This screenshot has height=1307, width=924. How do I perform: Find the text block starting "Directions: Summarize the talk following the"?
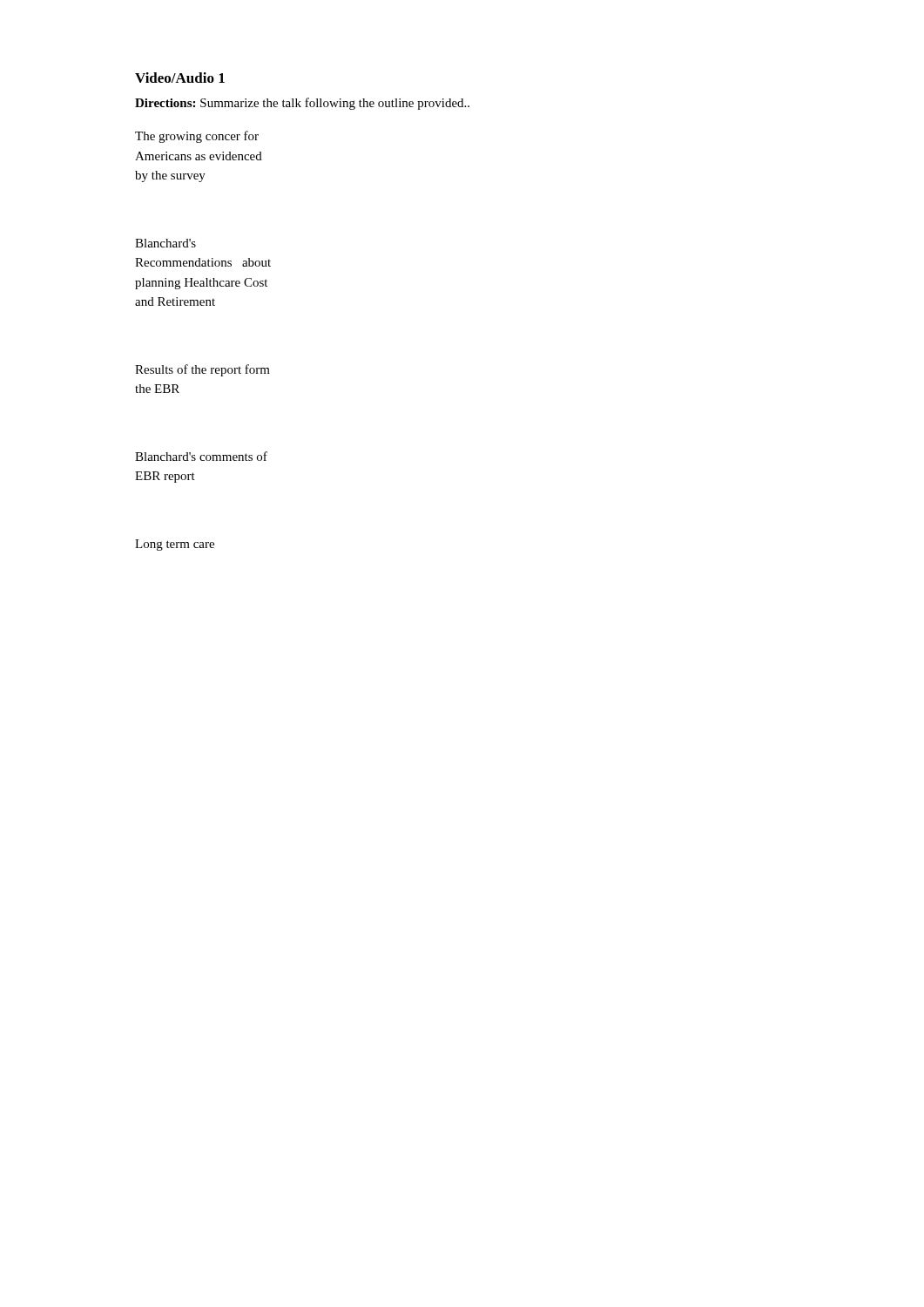point(303,103)
